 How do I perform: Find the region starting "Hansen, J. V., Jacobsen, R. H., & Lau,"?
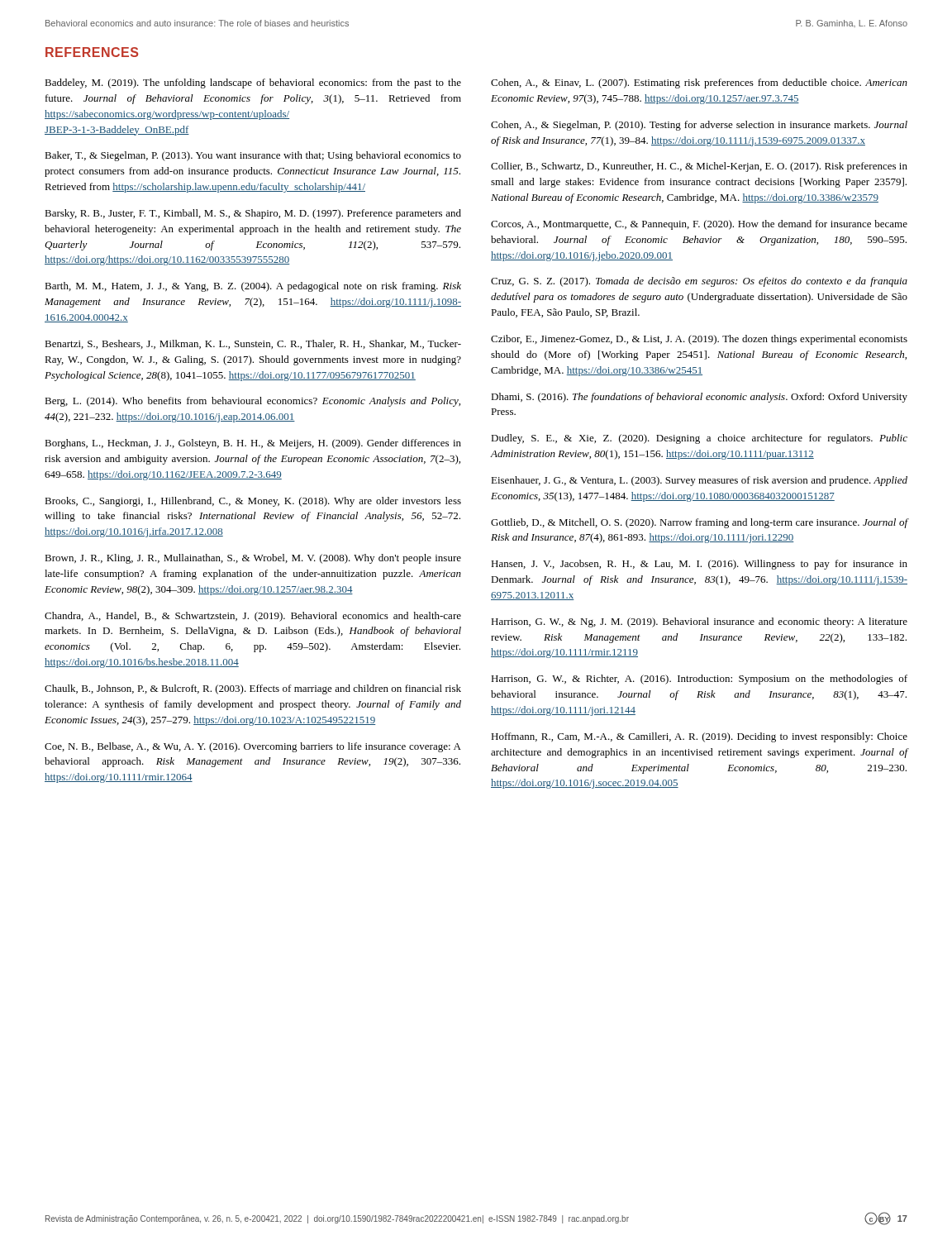699,579
